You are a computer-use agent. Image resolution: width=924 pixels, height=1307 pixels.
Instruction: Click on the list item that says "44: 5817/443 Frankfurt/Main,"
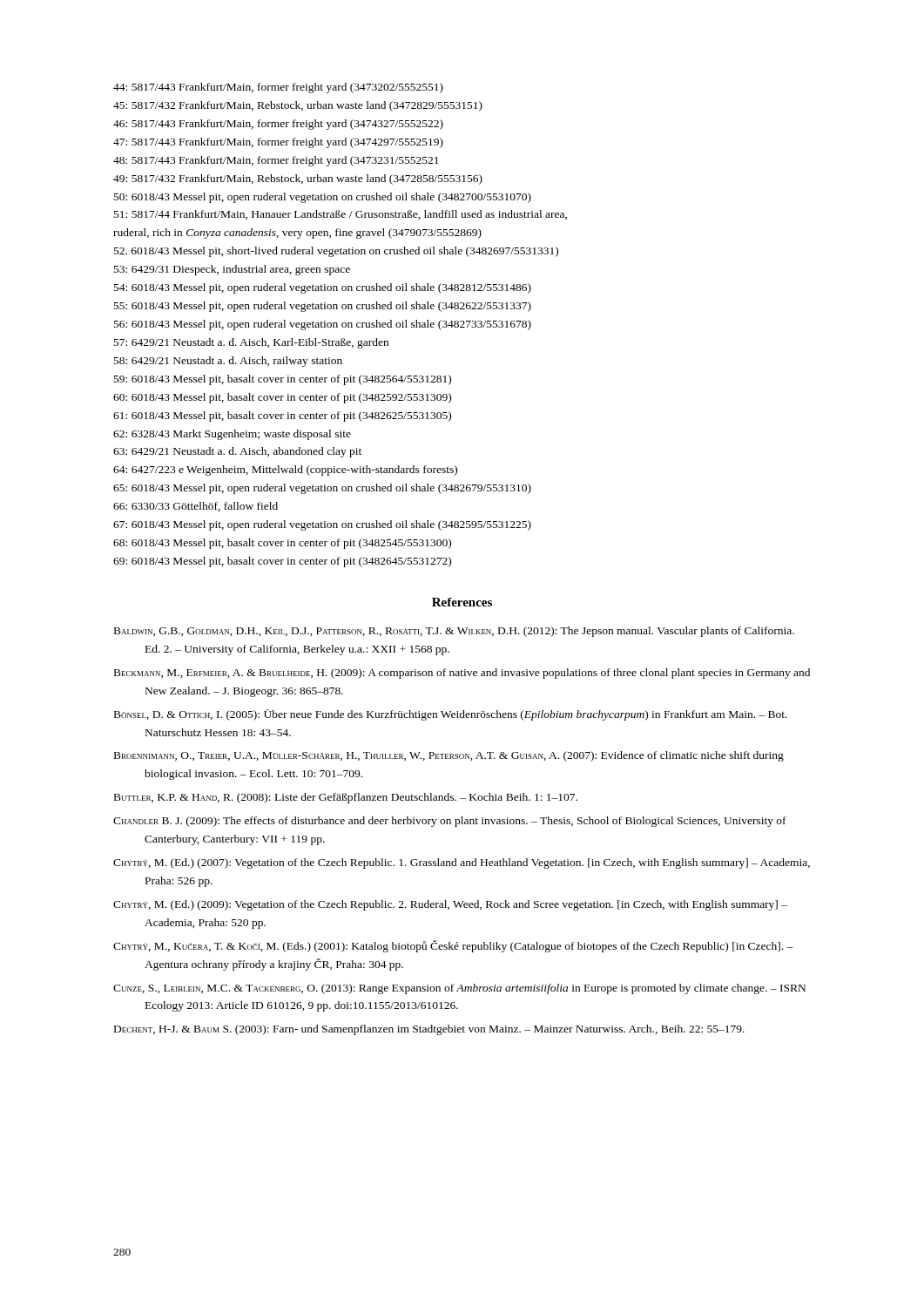[340, 324]
